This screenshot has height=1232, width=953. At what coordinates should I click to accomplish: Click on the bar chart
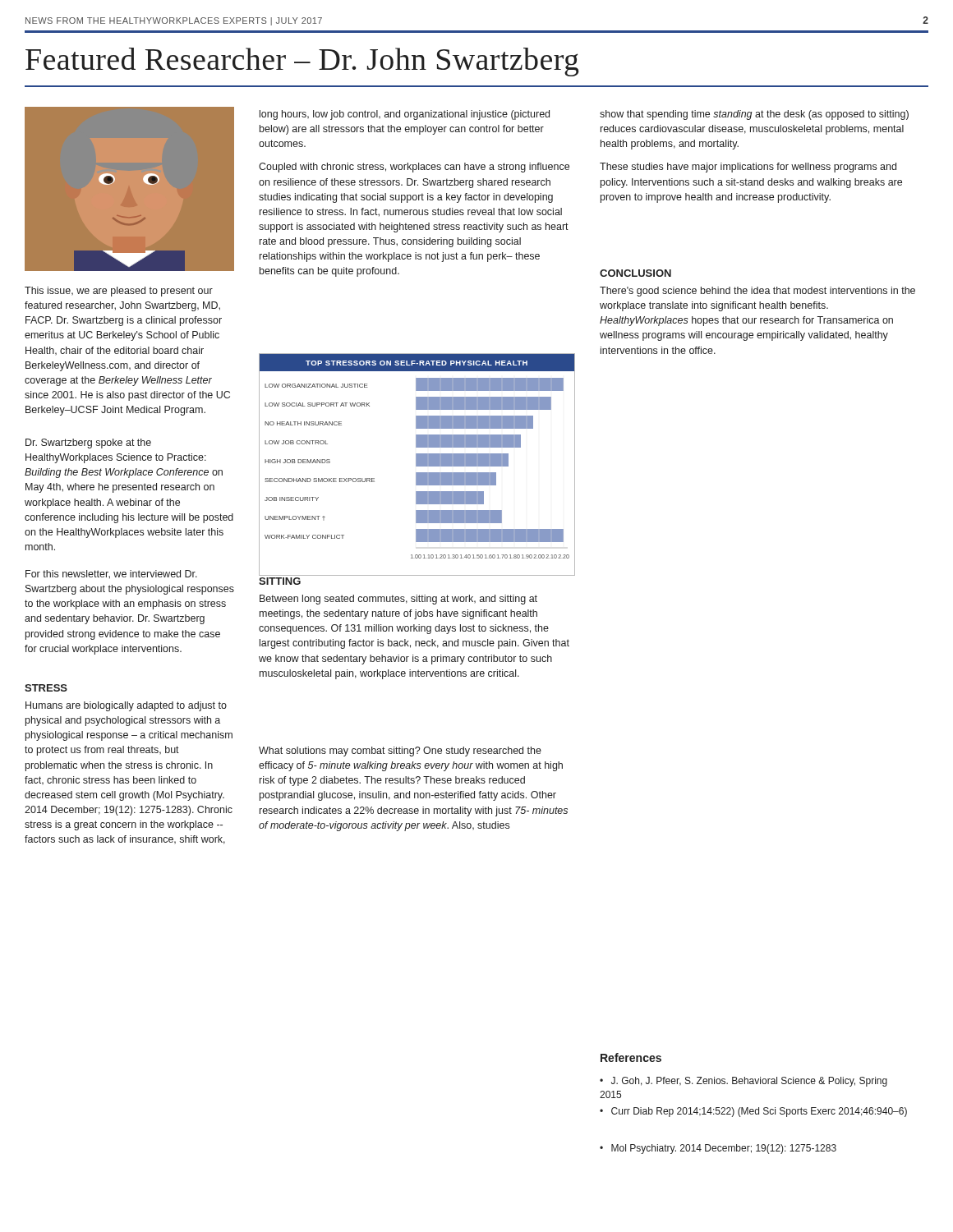click(x=417, y=464)
